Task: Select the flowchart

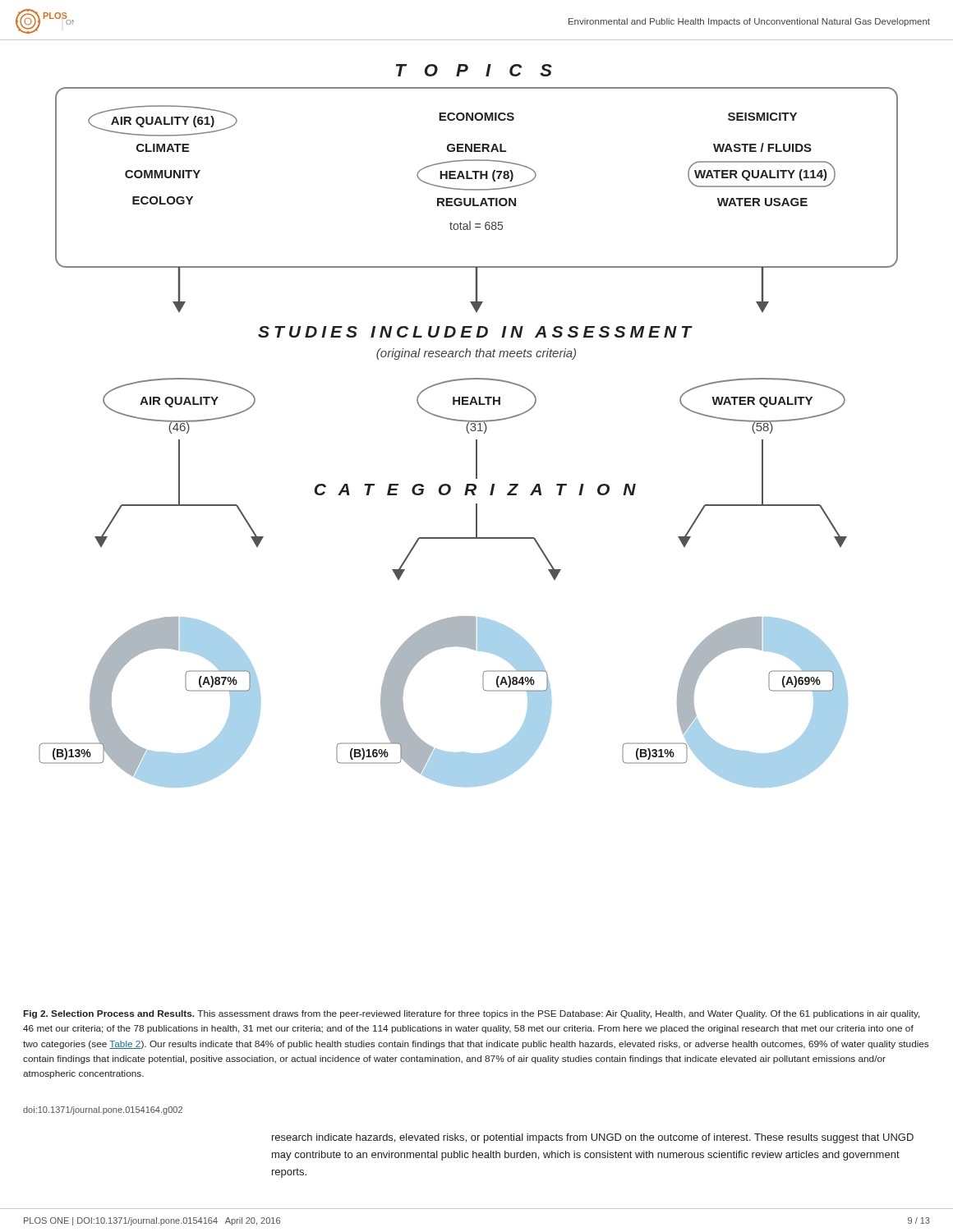Action: pyautogui.click(x=476, y=522)
